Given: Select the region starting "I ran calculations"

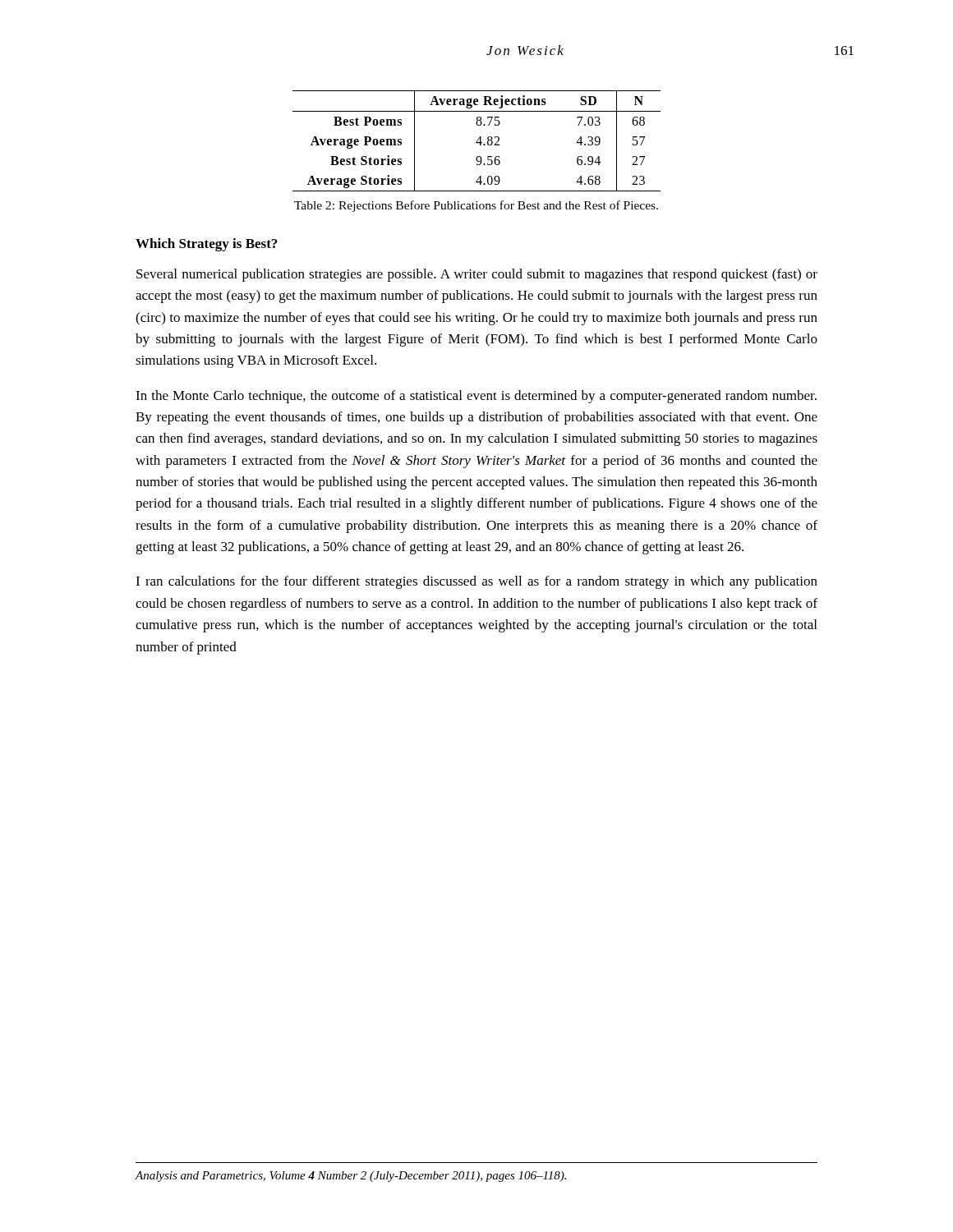Looking at the screenshot, I should tap(476, 614).
